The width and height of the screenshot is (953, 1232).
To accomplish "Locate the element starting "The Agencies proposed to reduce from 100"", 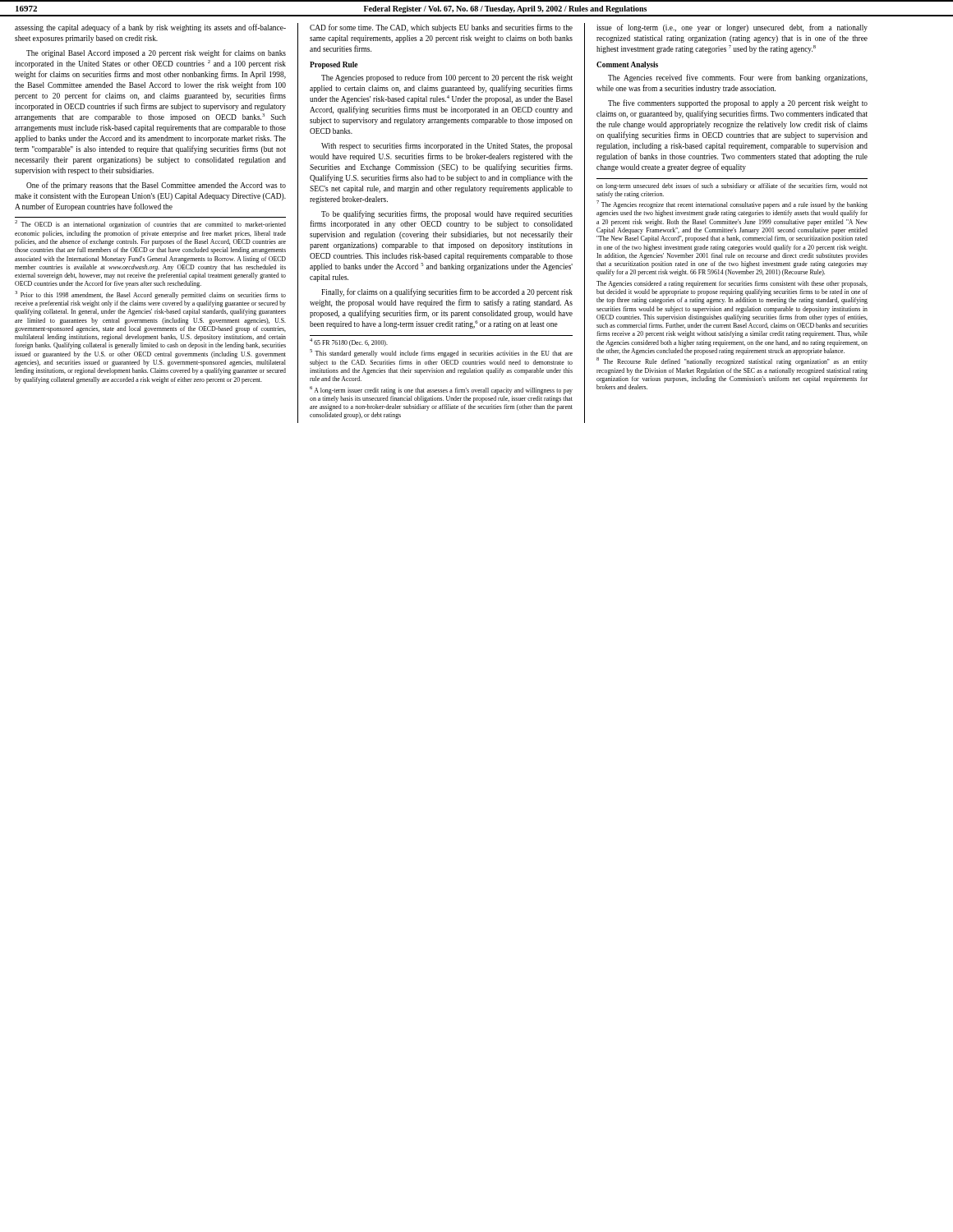I will (441, 202).
